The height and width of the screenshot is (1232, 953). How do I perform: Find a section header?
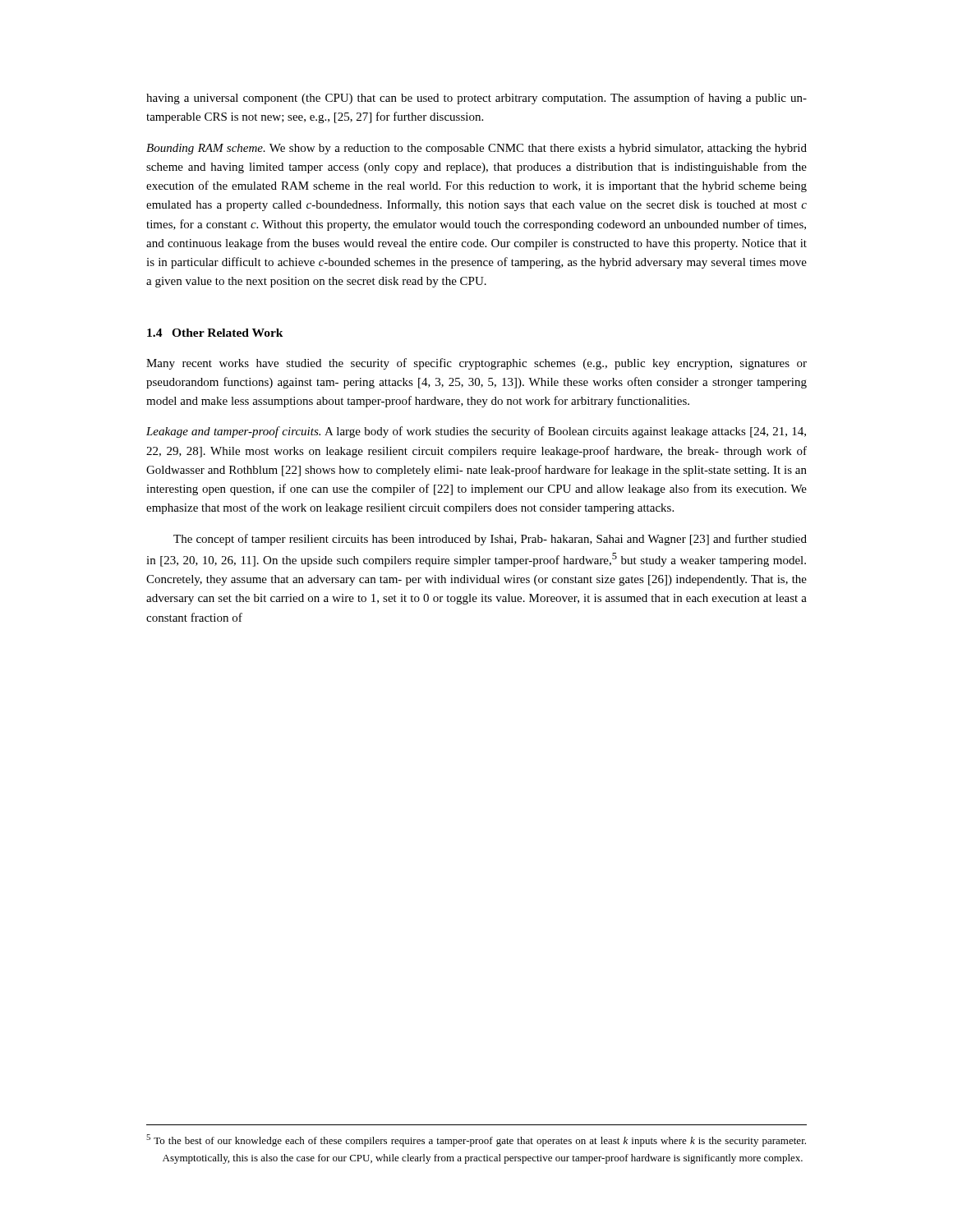click(476, 332)
